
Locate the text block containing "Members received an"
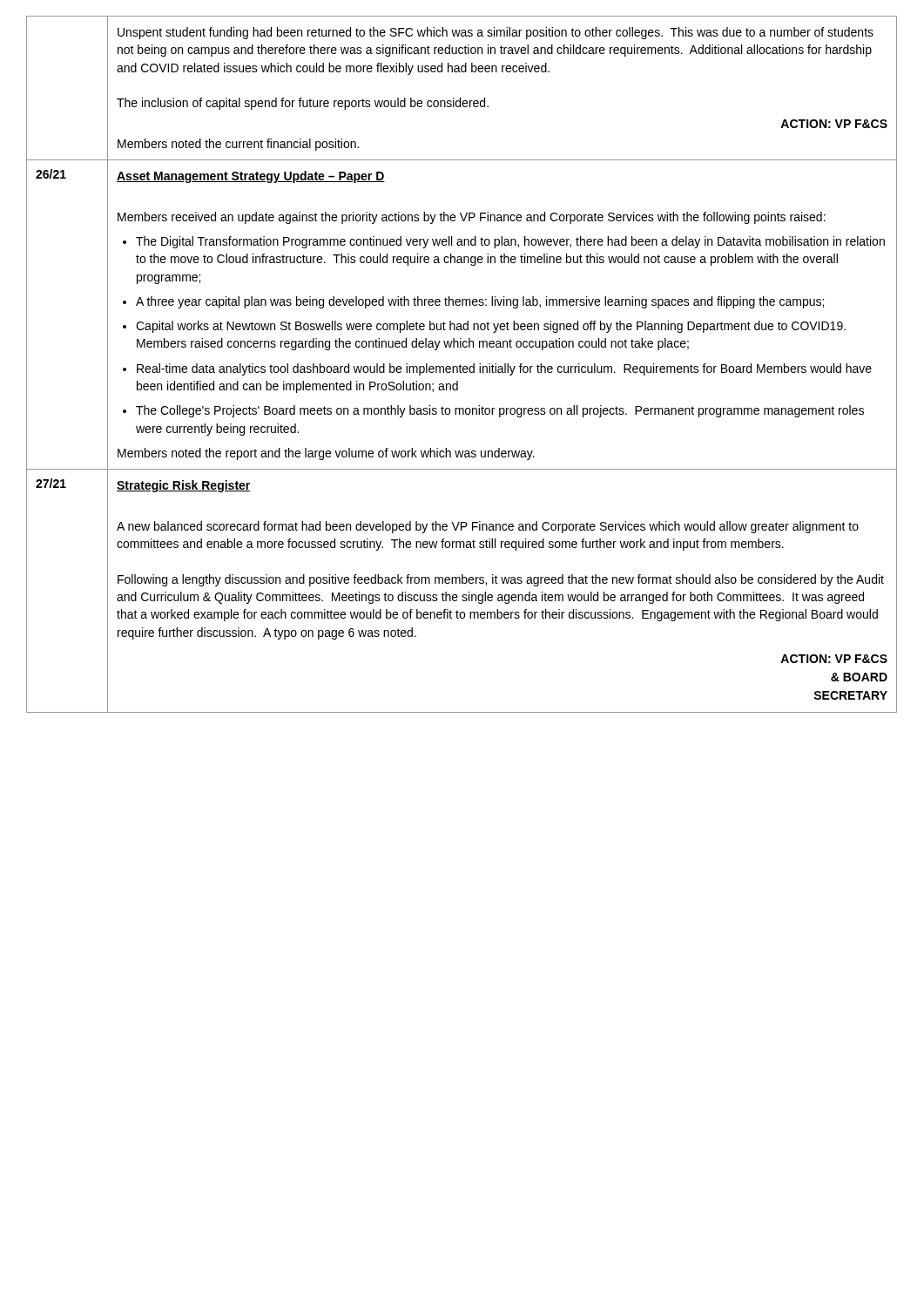pyautogui.click(x=471, y=217)
